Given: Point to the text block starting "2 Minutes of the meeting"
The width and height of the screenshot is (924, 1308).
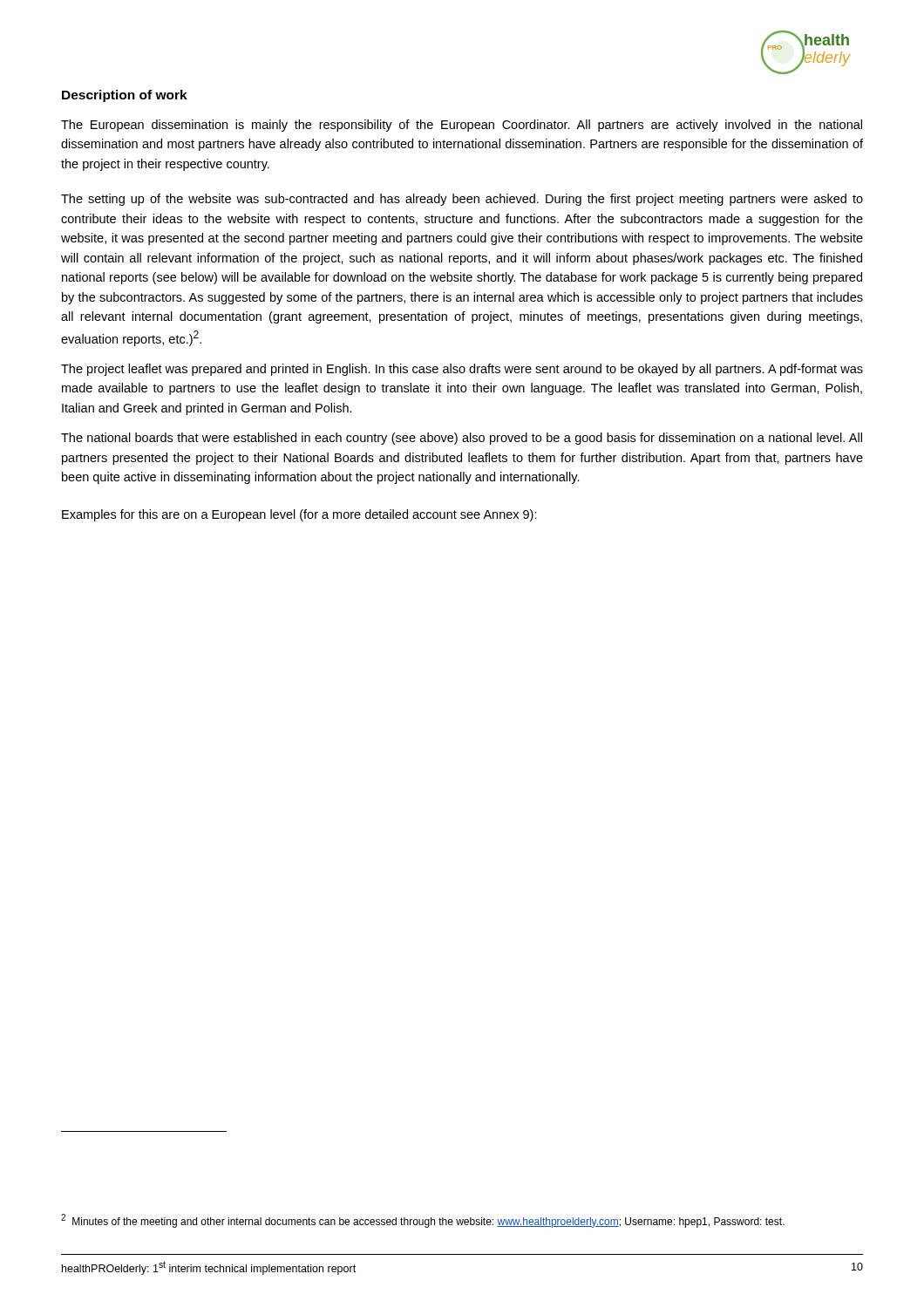Looking at the screenshot, I should point(423,1220).
